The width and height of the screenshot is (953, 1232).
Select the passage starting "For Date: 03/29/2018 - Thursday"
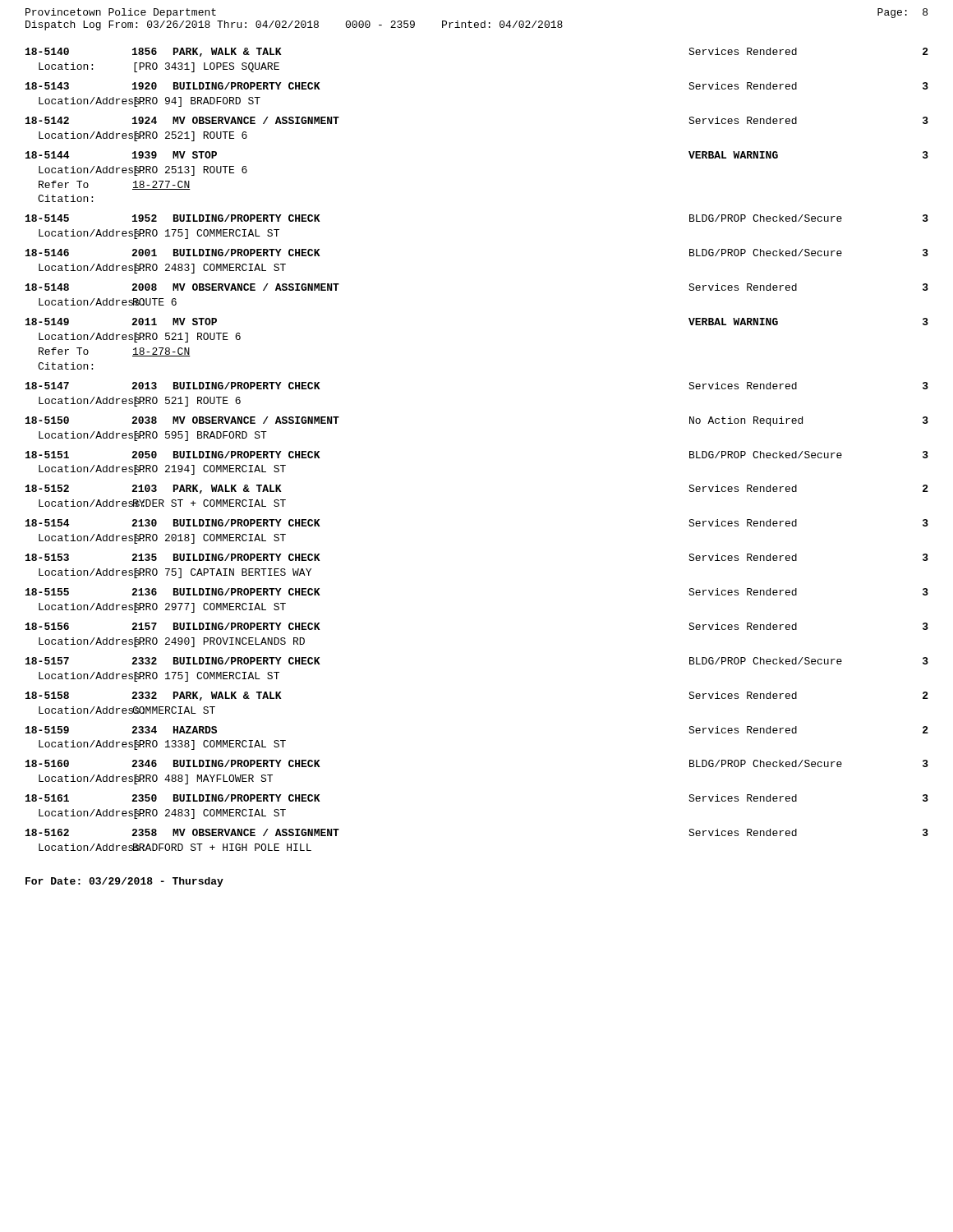[124, 882]
